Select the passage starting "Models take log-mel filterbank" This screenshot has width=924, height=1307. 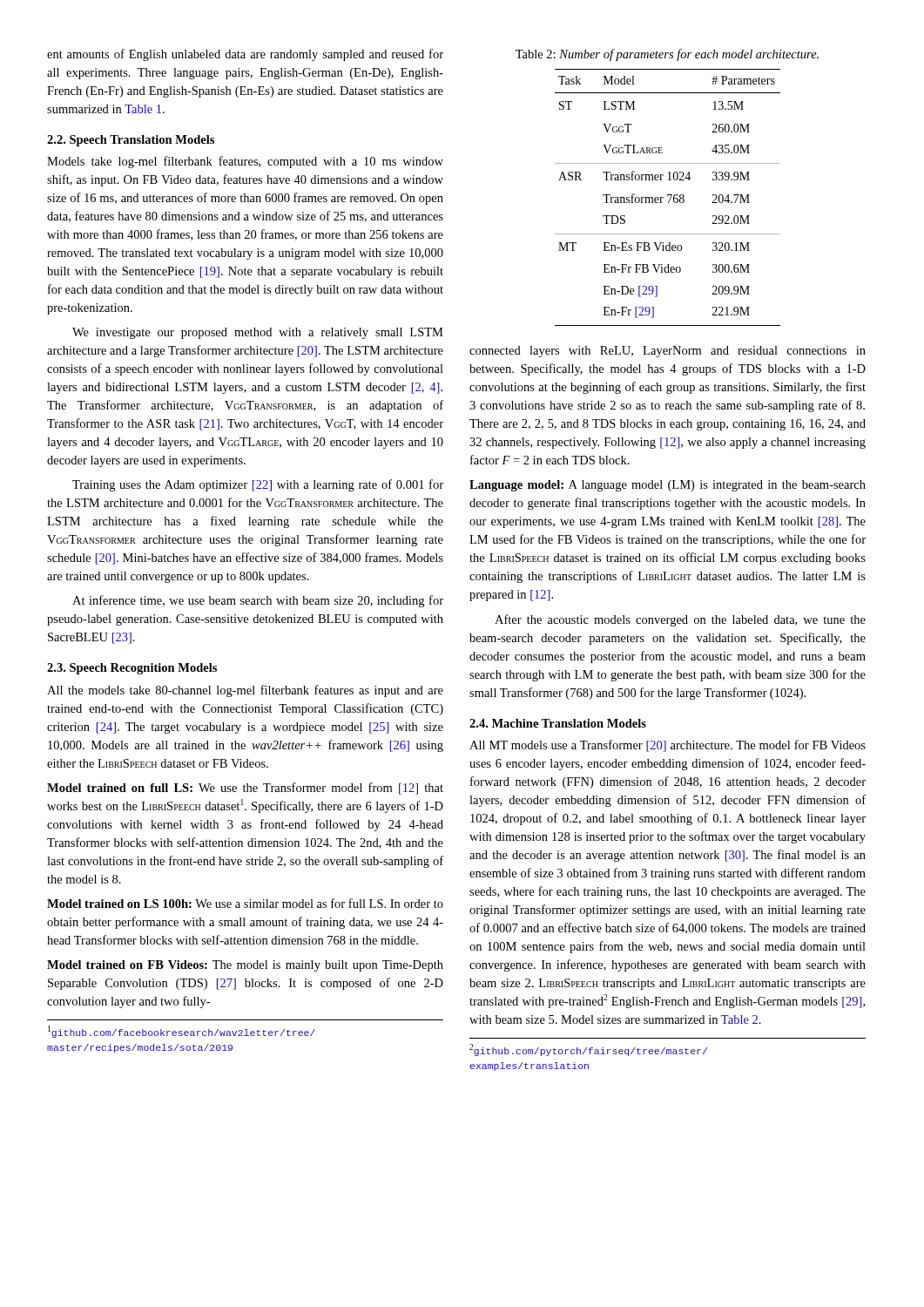245,235
